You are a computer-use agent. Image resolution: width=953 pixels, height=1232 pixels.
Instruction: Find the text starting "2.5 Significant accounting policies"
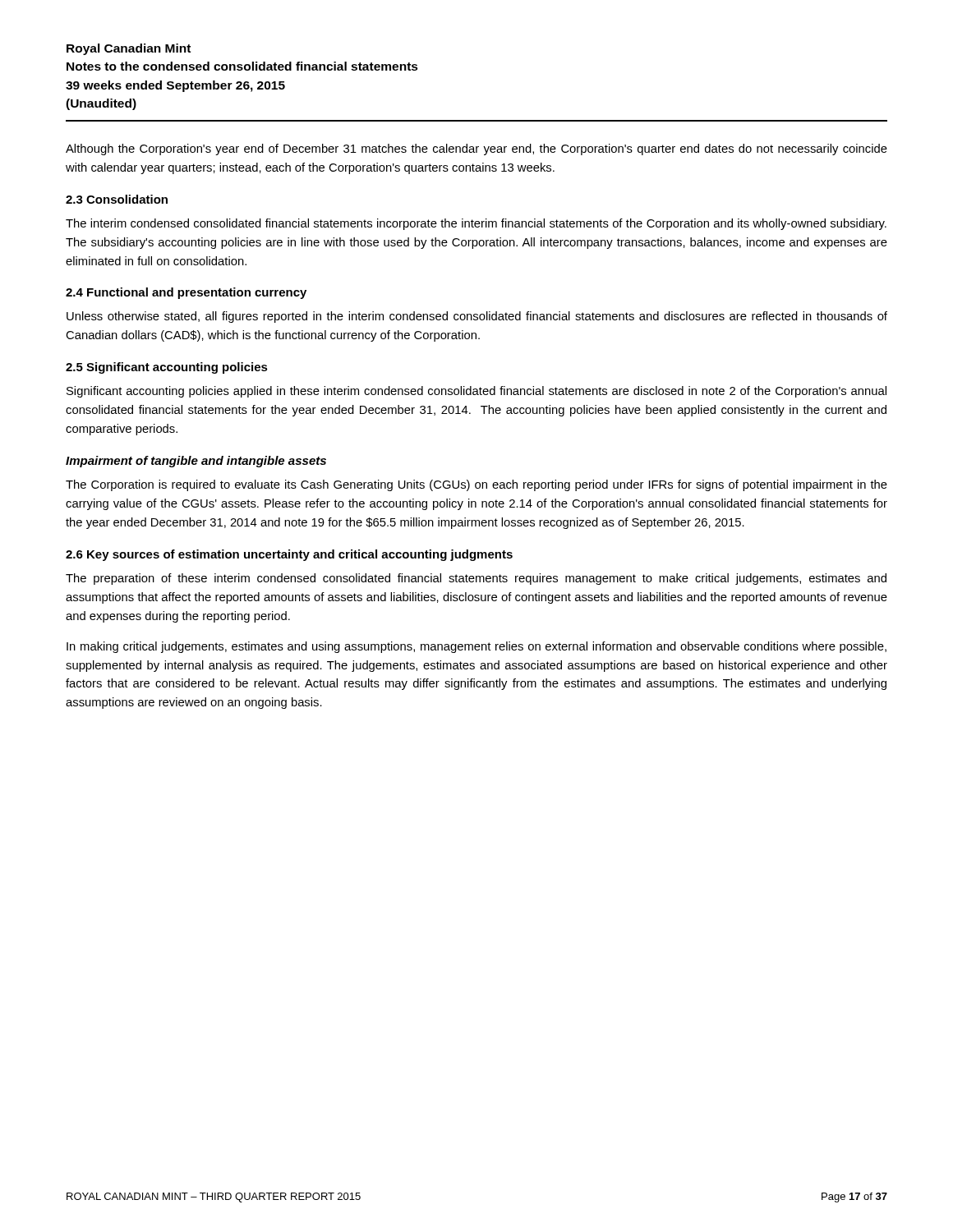pyautogui.click(x=167, y=367)
